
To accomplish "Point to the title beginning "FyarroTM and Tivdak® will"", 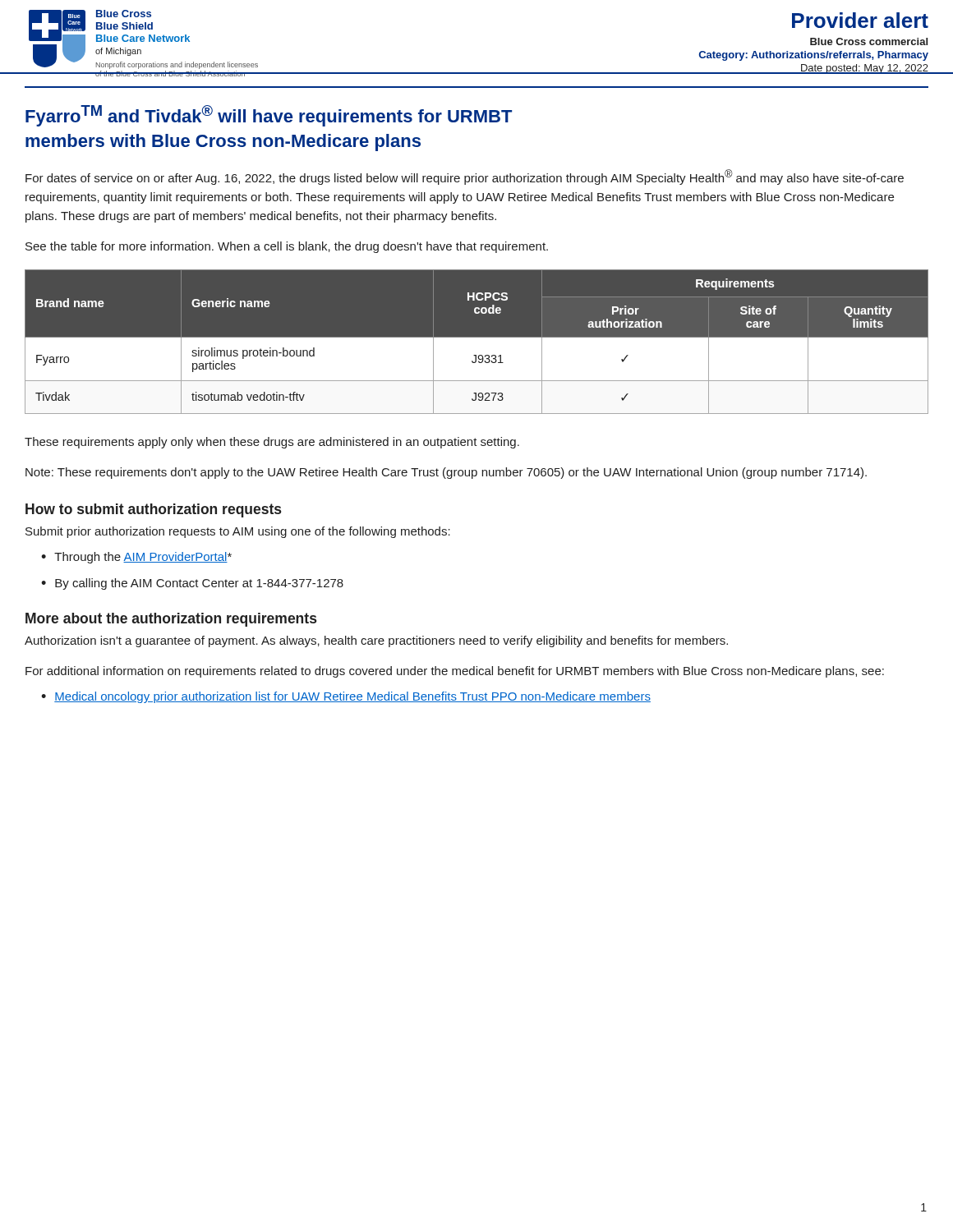I will 268,127.
